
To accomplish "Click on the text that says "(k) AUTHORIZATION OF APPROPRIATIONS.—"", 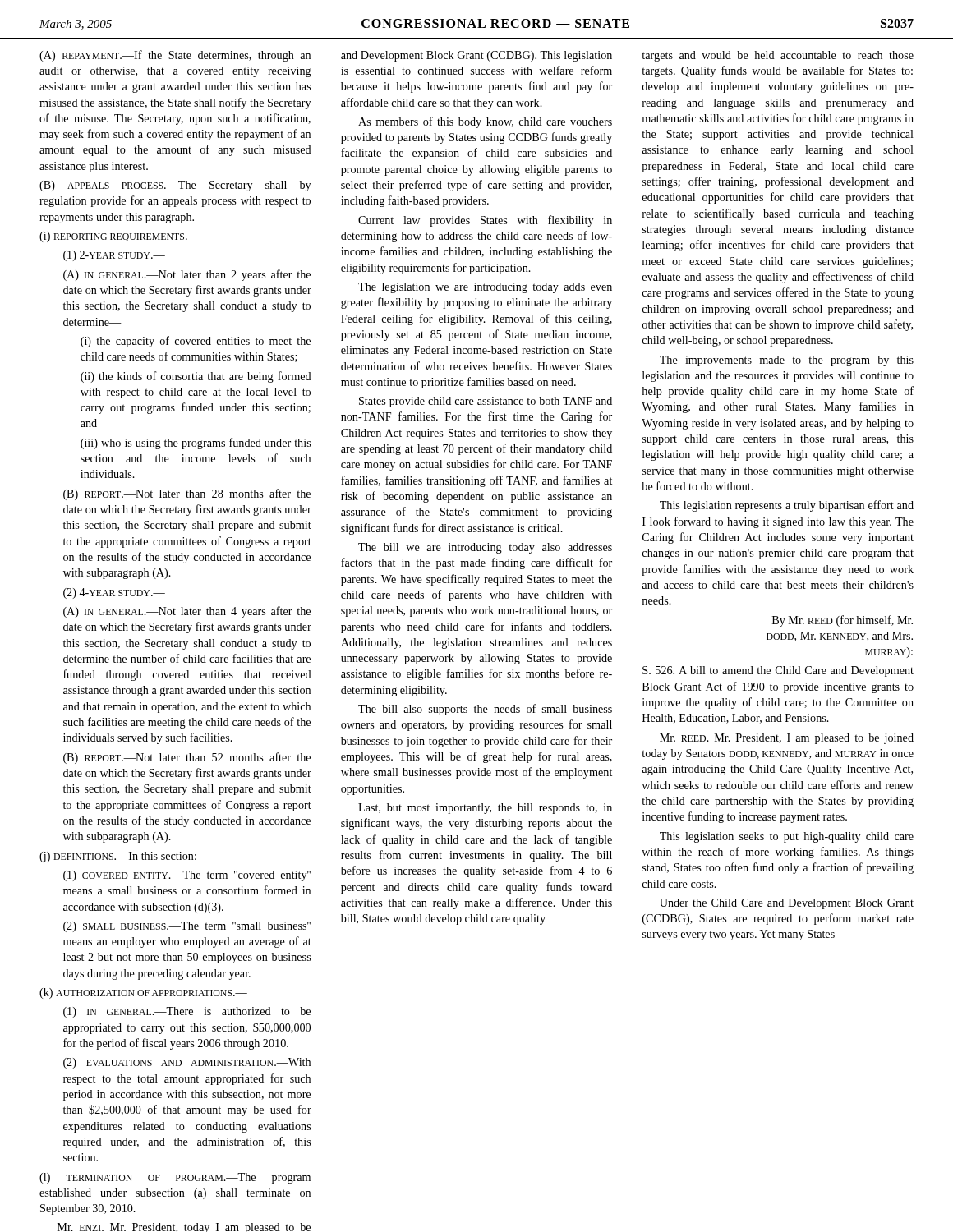I will (143, 992).
